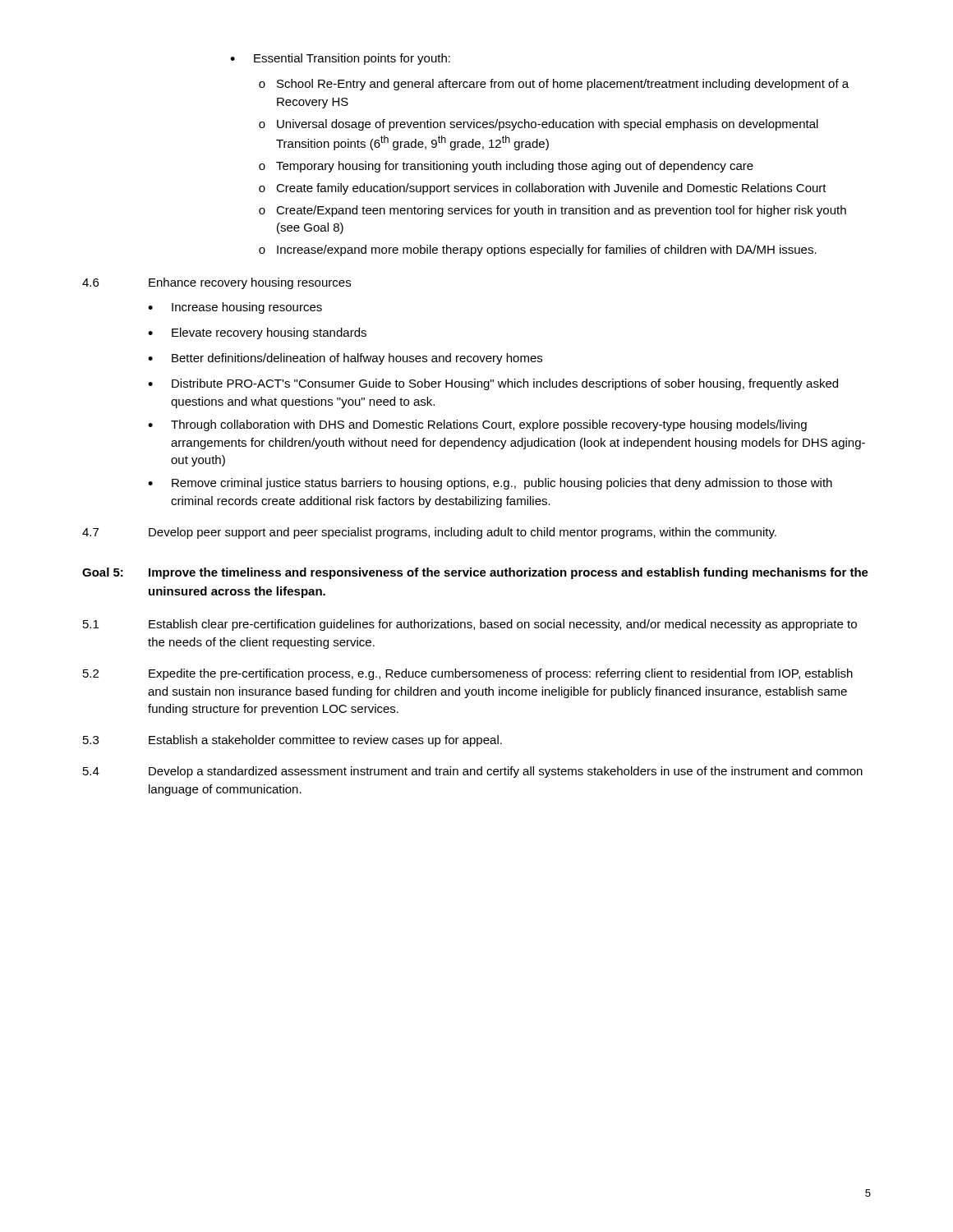Point to the block beginning "o Increase/expand more mobile"
The image size is (953, 1232).
[x=562, y=250]
